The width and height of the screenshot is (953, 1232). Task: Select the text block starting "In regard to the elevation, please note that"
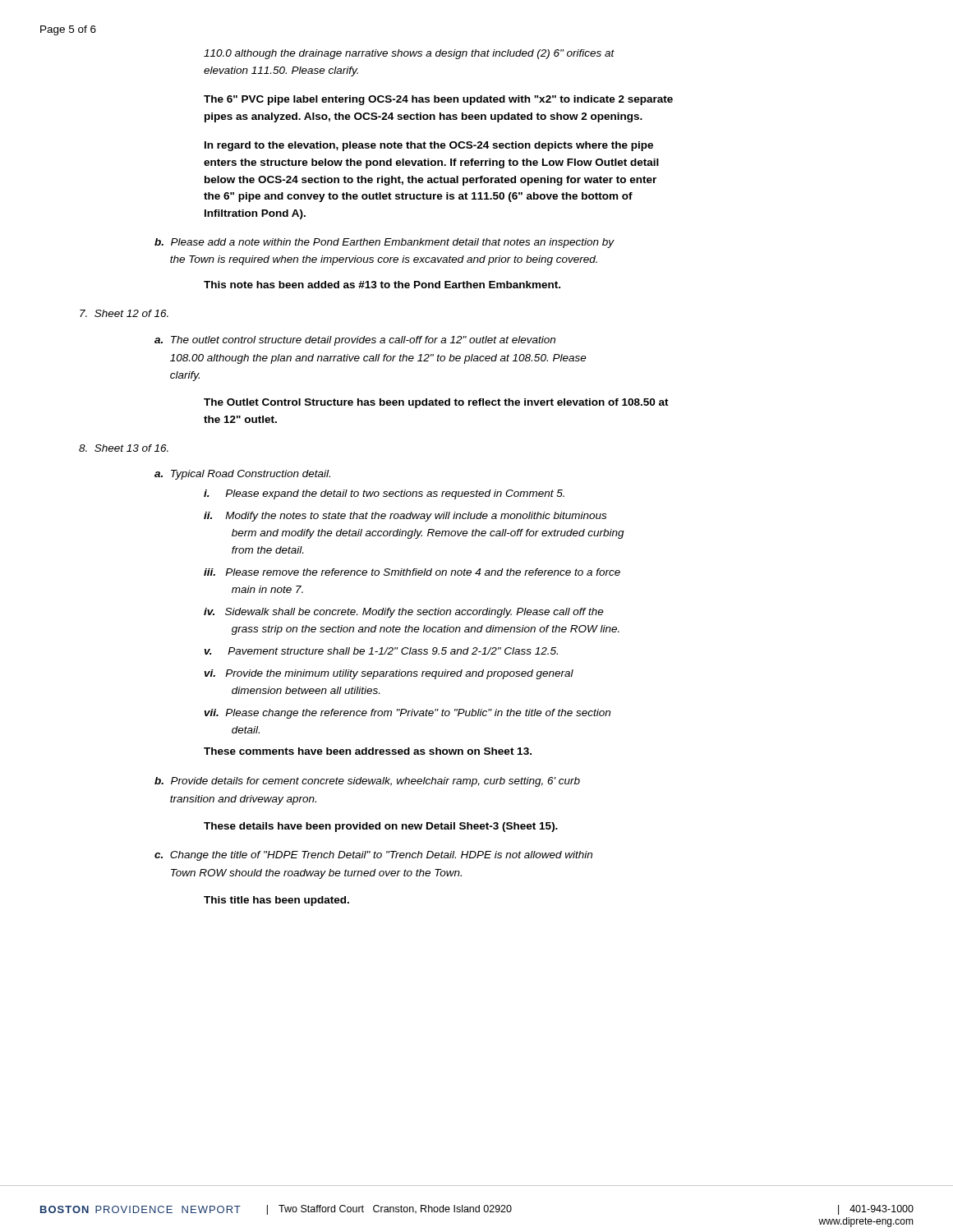(431, 179)
